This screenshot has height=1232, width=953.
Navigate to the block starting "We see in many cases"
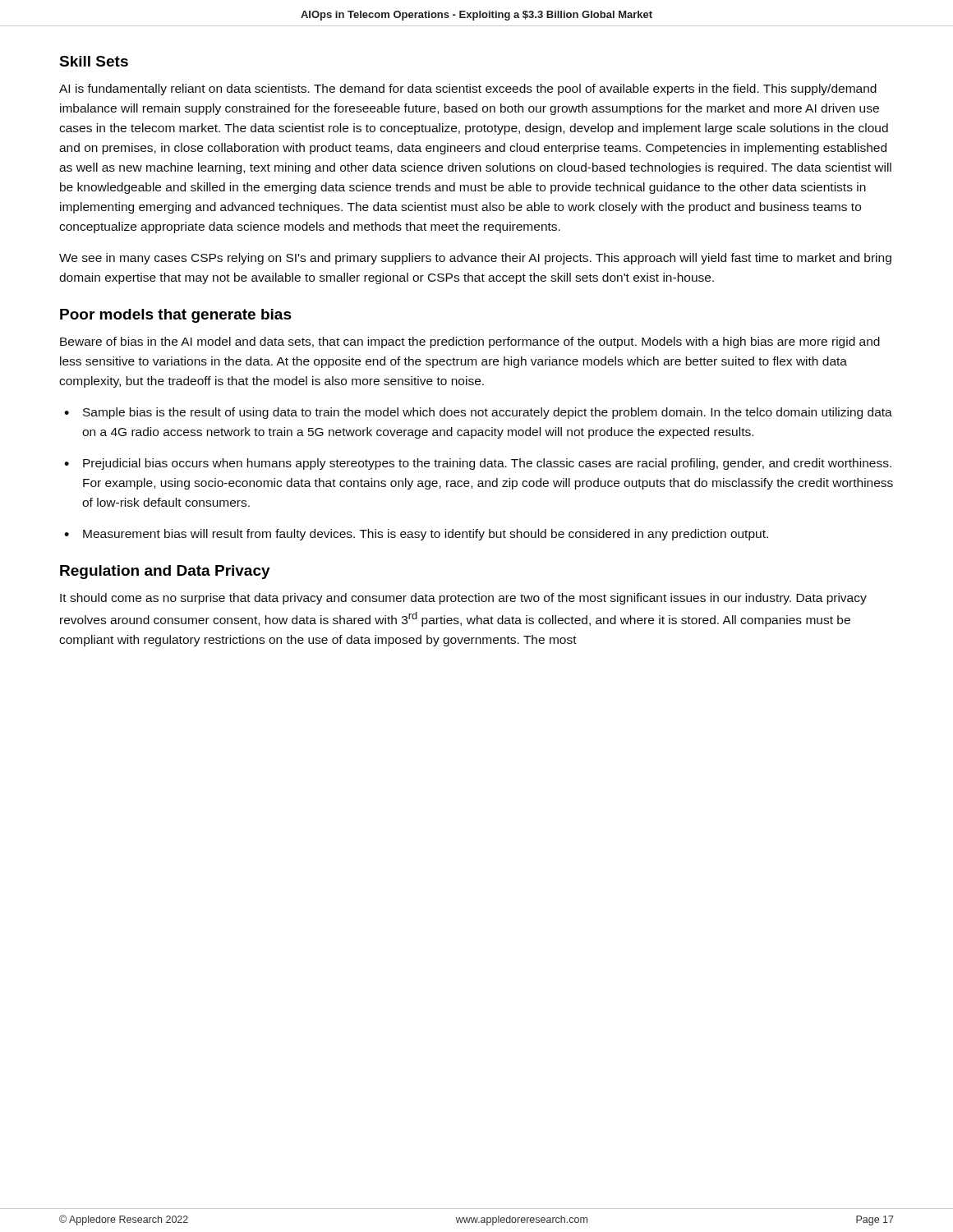[476, 267]
